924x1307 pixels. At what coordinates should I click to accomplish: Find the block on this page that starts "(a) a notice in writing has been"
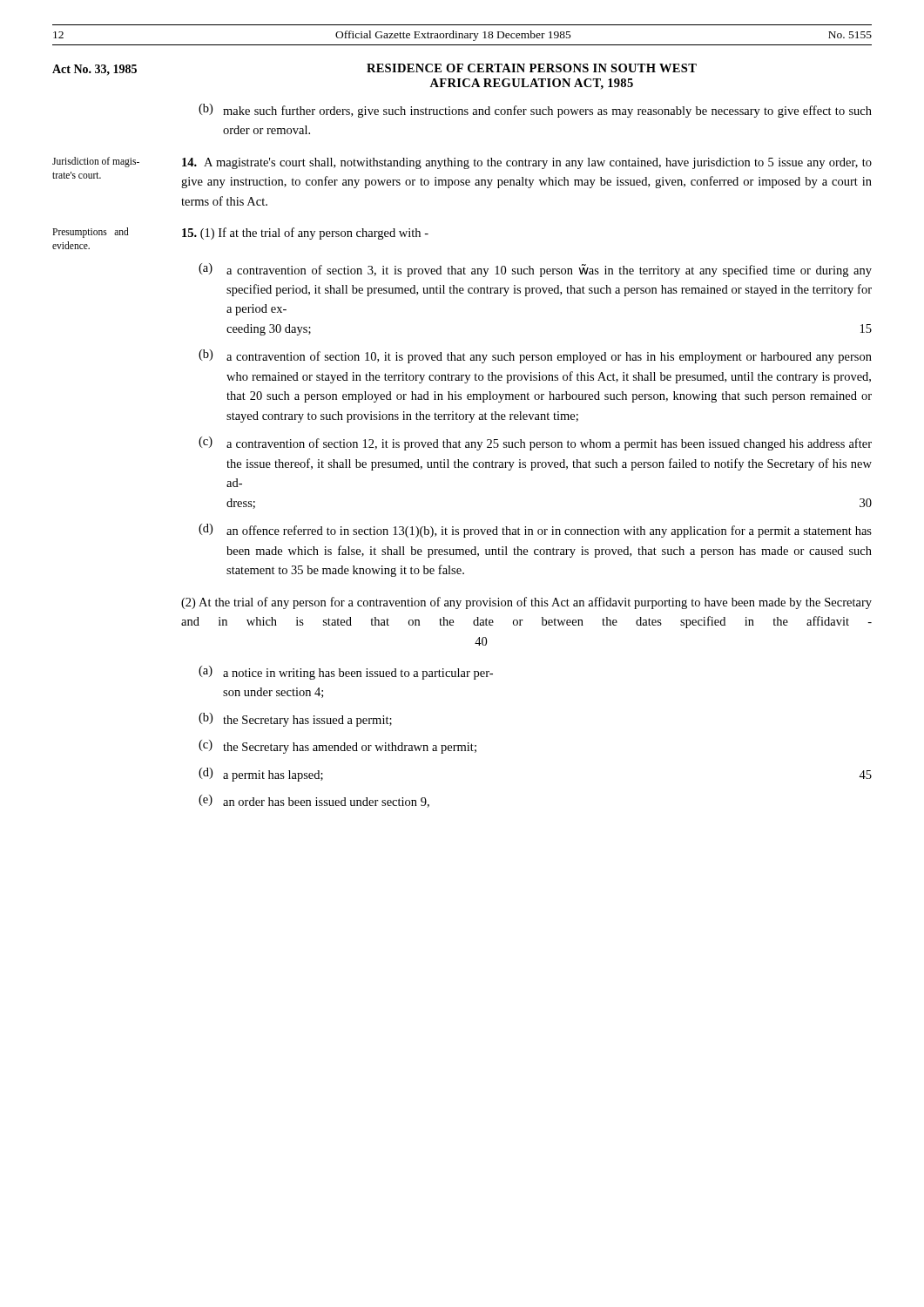(x=346, y=673)
